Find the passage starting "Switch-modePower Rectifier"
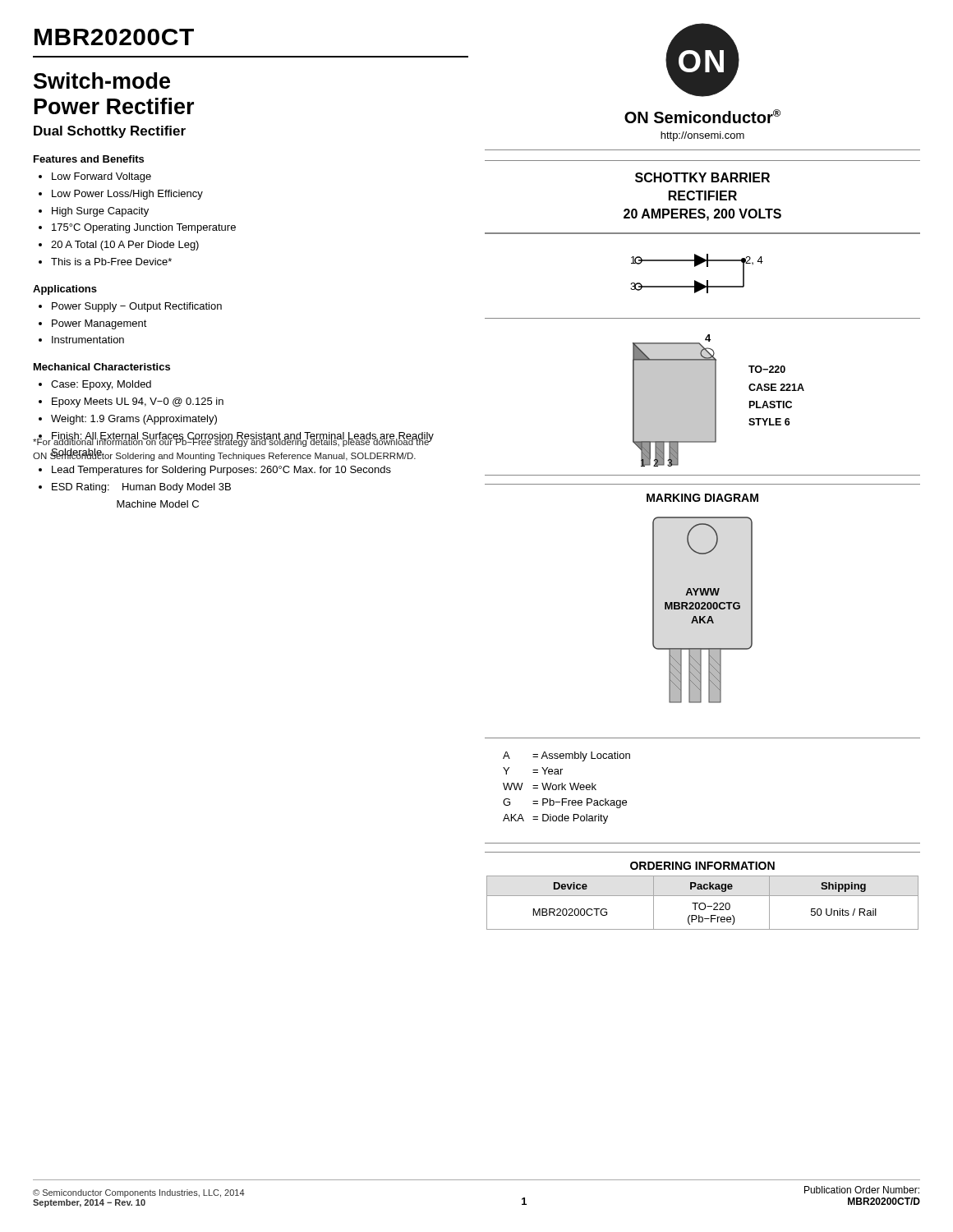The image size is (953, 1232). point(114,94)
